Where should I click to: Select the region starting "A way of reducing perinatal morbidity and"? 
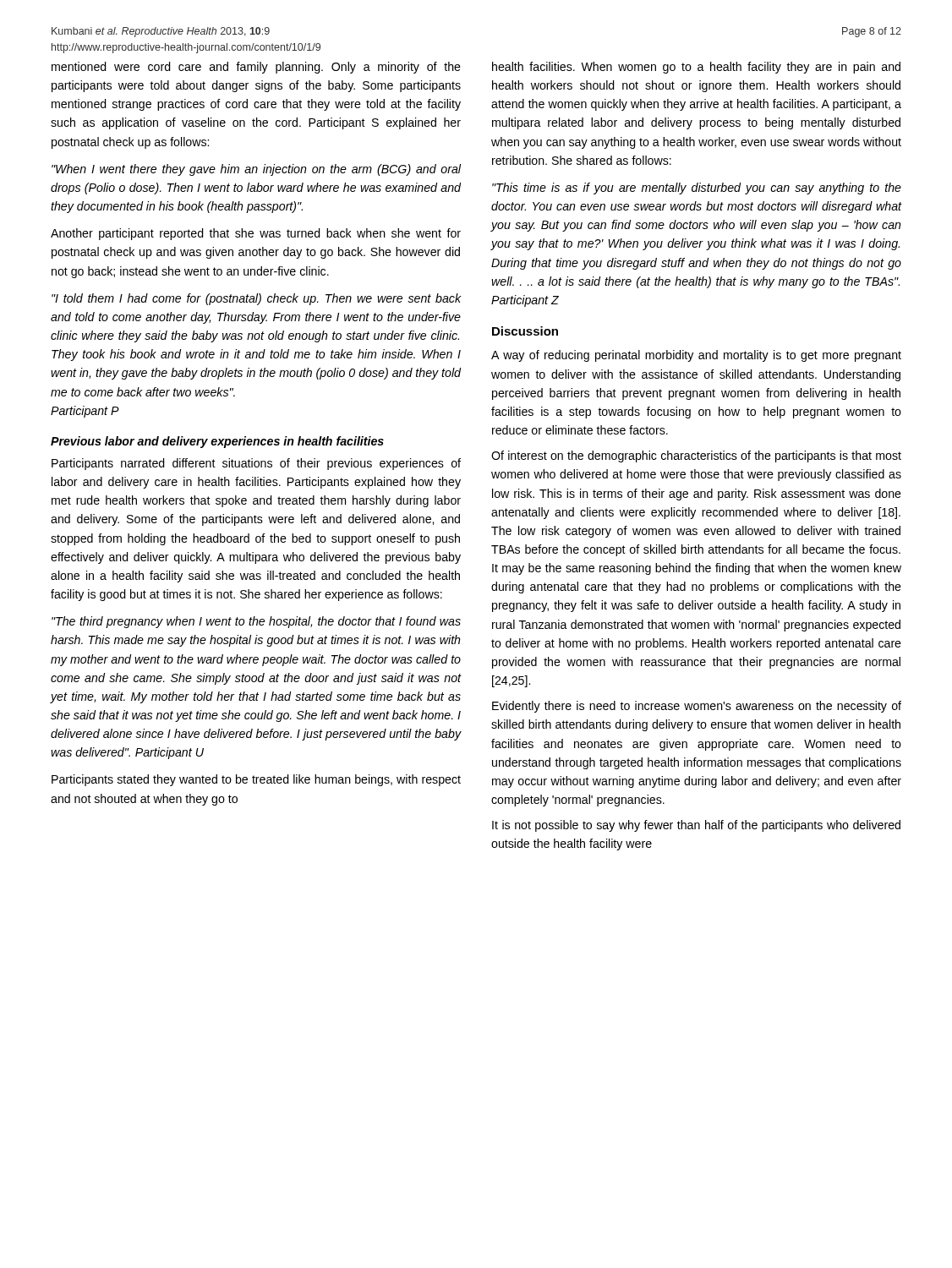click(x=696, y=393)
